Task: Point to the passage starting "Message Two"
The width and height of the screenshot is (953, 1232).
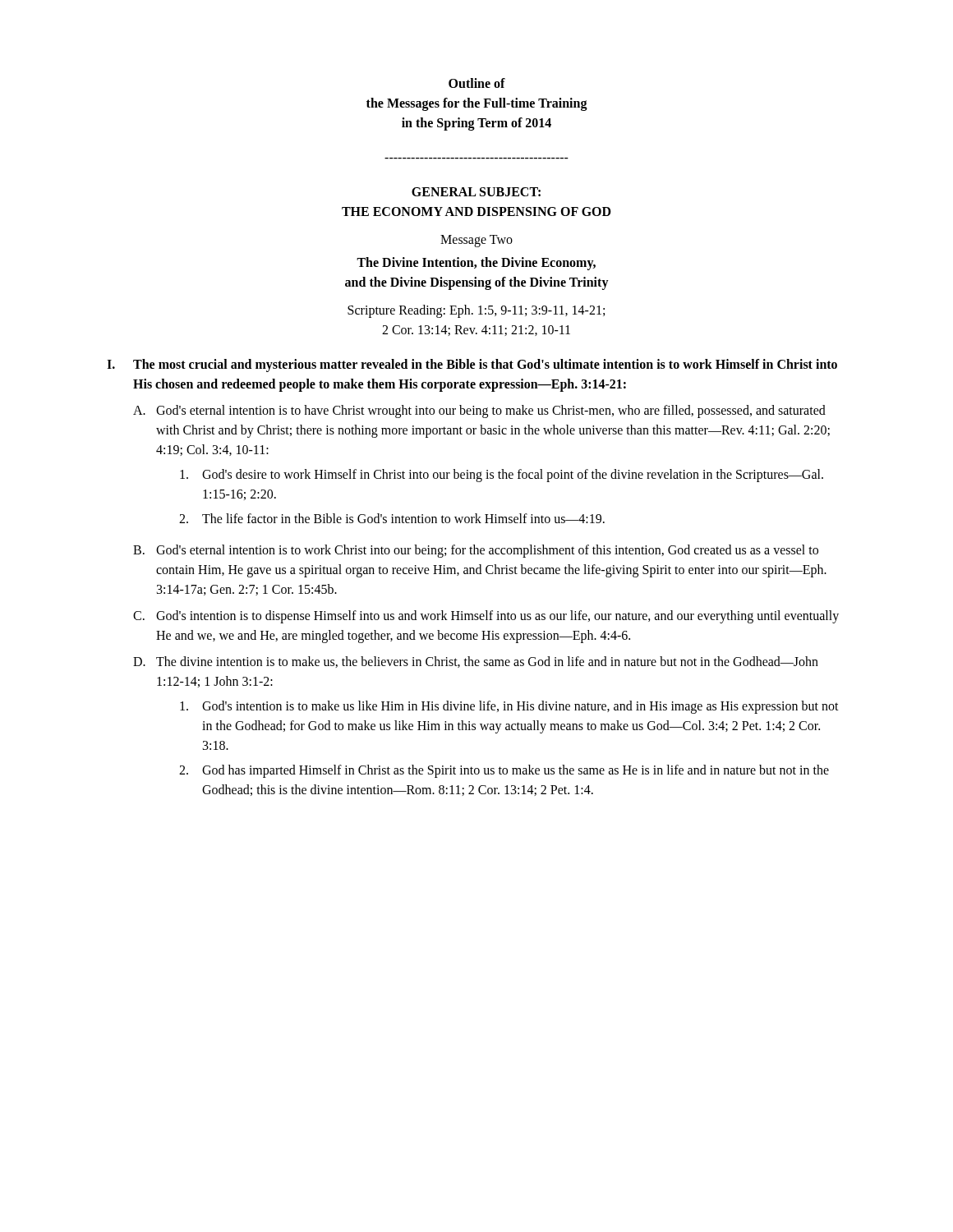Action: pyautogui.click(x=476, y=239)
